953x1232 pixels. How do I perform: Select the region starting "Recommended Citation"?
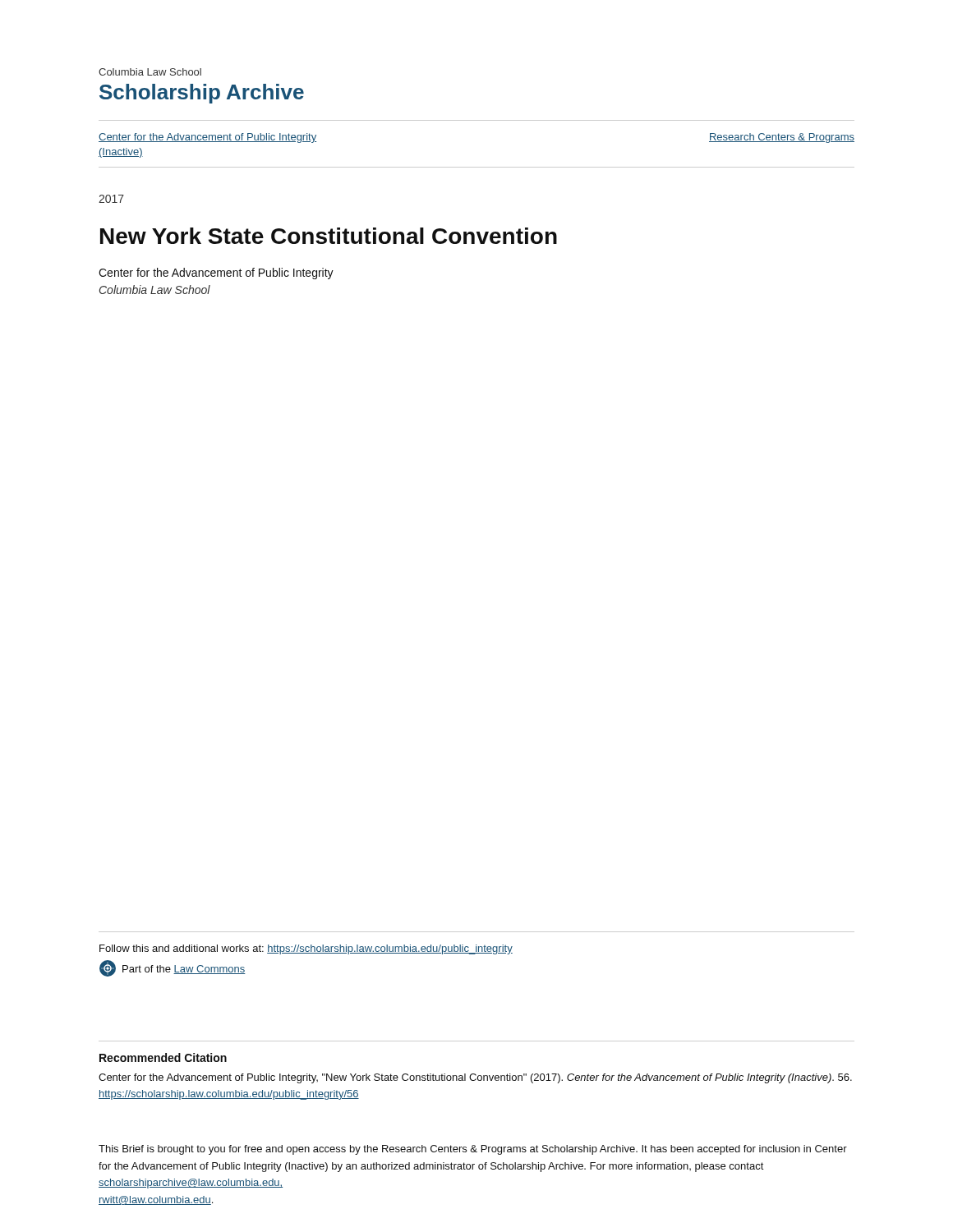163,1058
